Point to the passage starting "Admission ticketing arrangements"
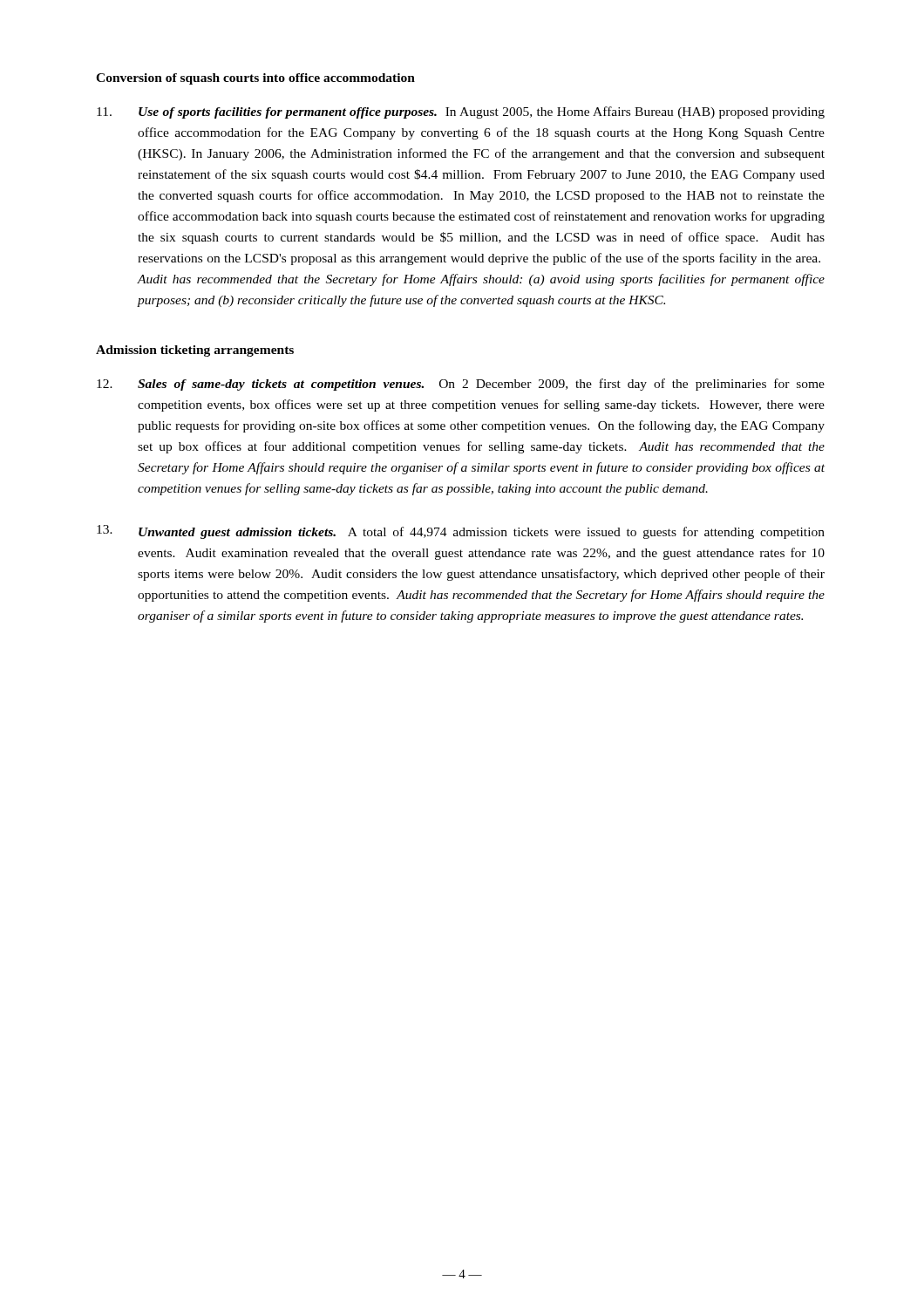 click(195, 349)
